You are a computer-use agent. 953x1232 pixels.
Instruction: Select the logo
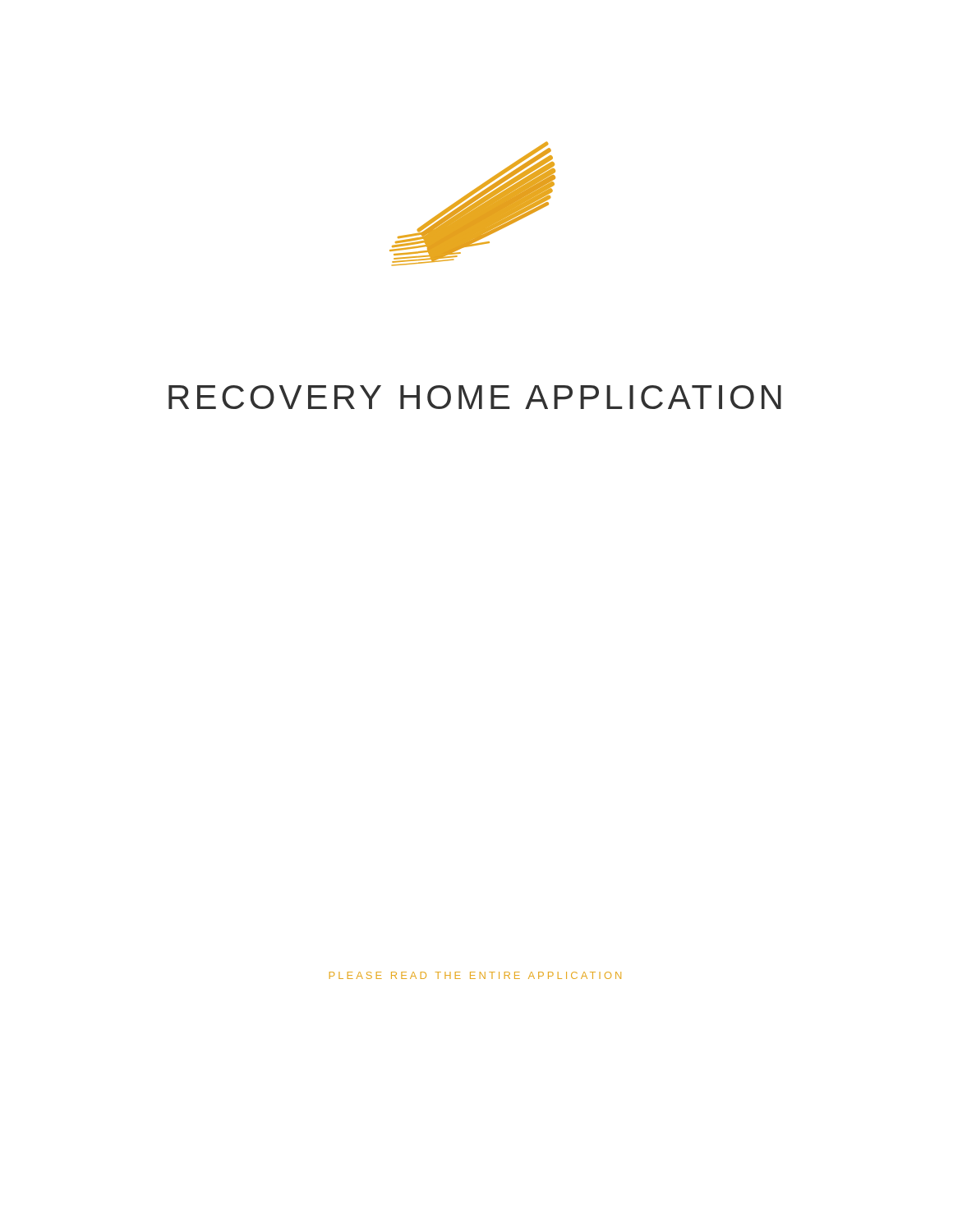(476, 181)
